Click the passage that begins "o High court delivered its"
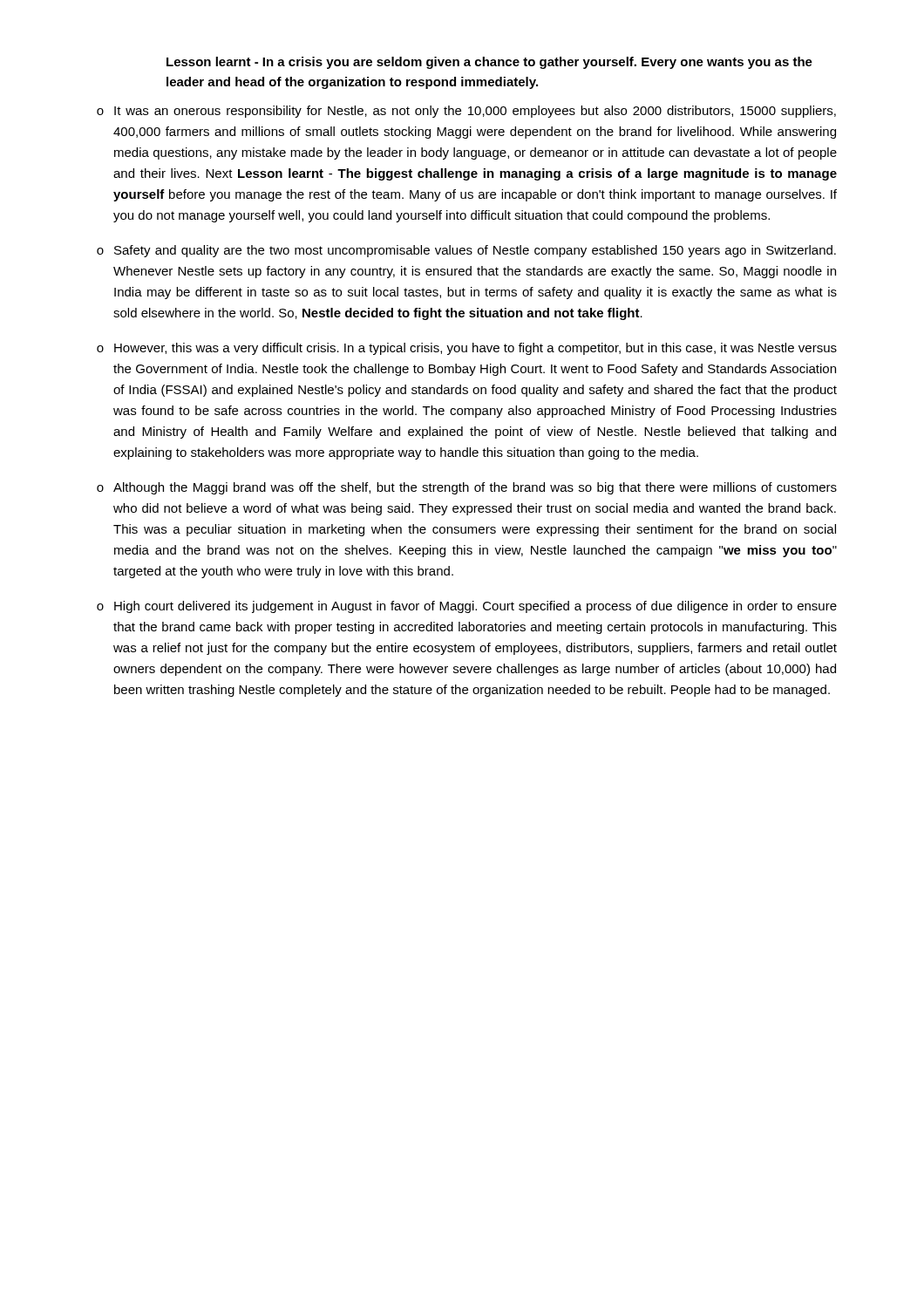Screen dimensions: 1308x924 point(462,648)
